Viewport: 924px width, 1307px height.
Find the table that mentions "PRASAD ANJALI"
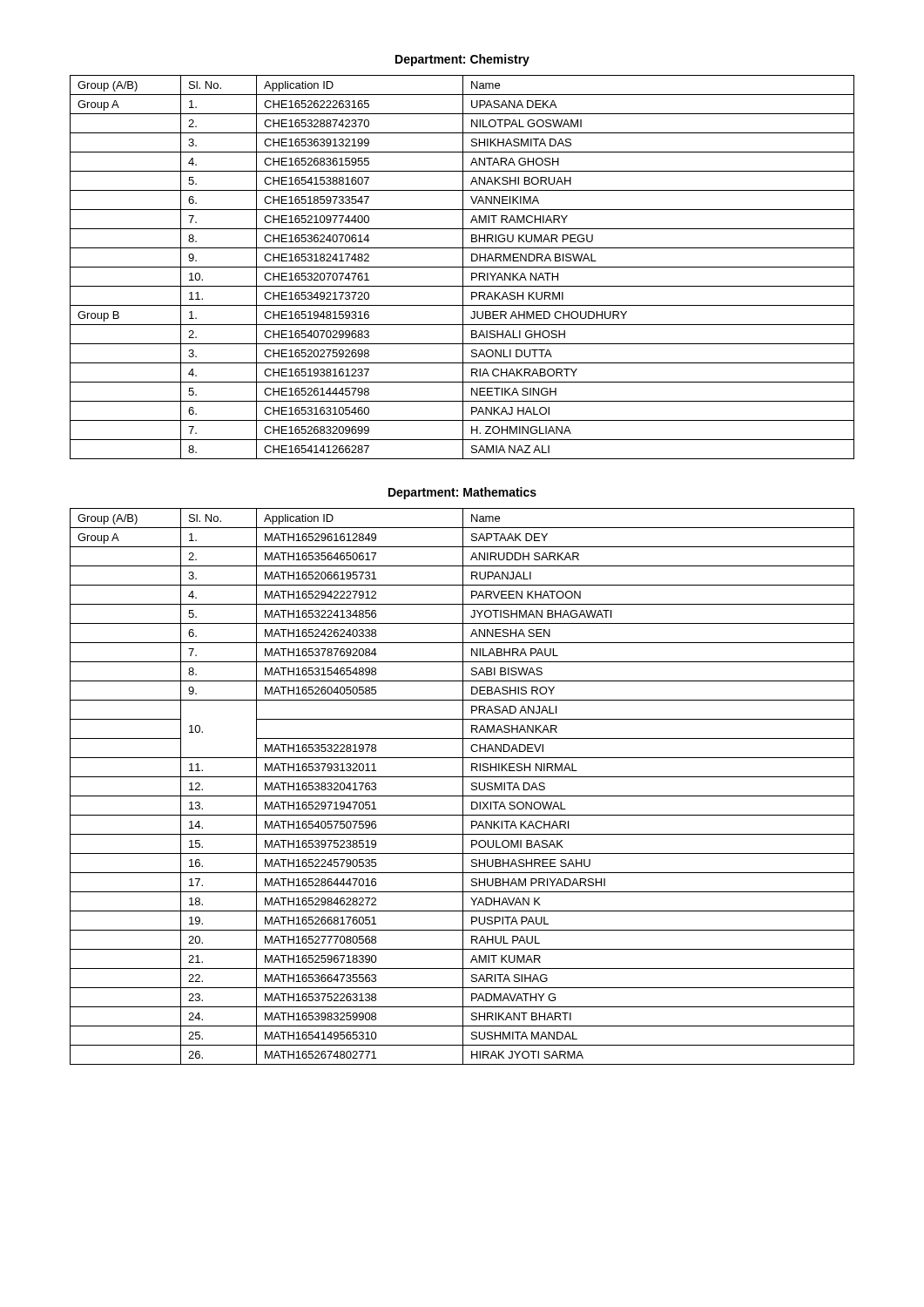[x=462, y=786]
